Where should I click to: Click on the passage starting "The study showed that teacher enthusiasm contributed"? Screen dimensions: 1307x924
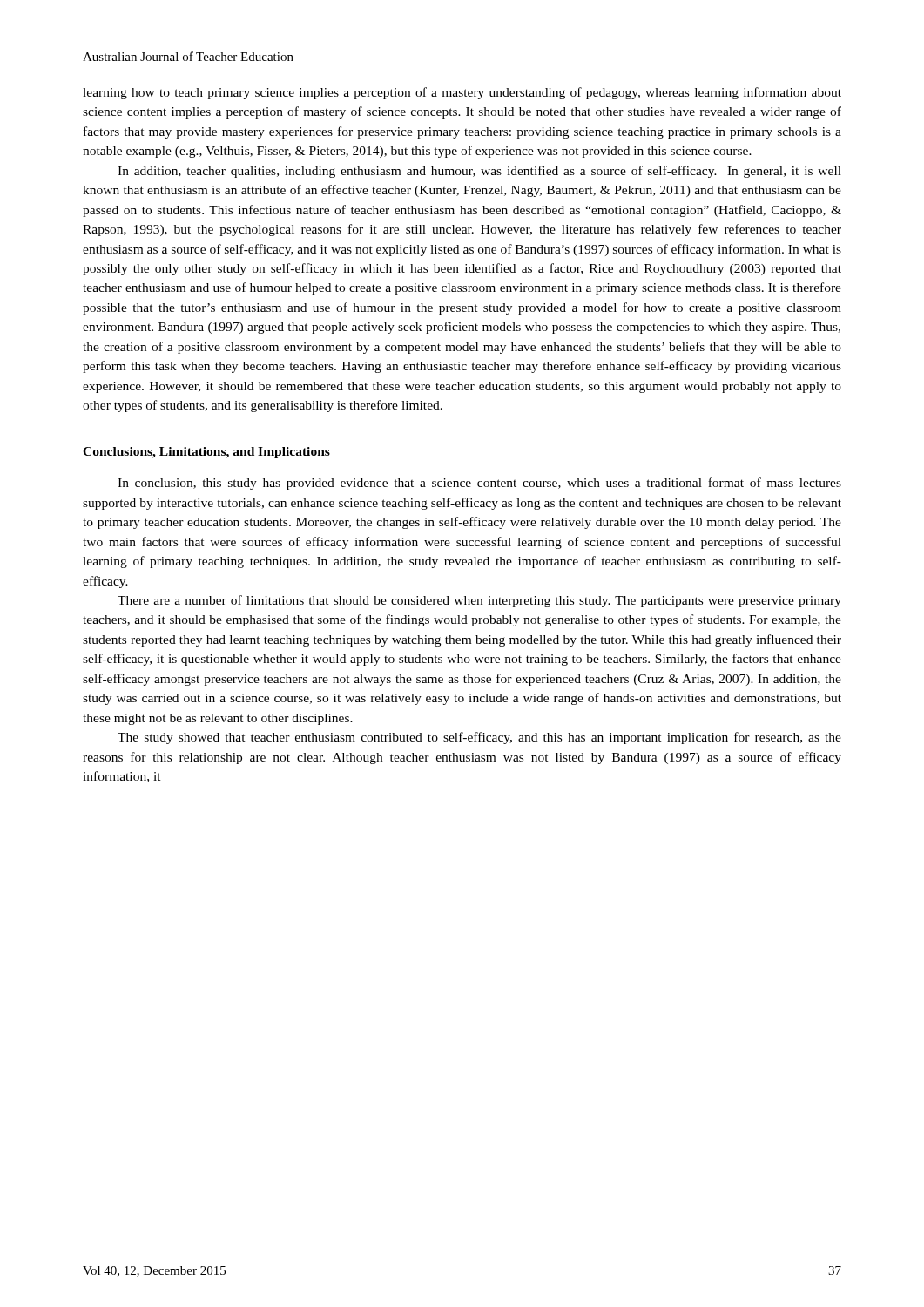(462, 757)
